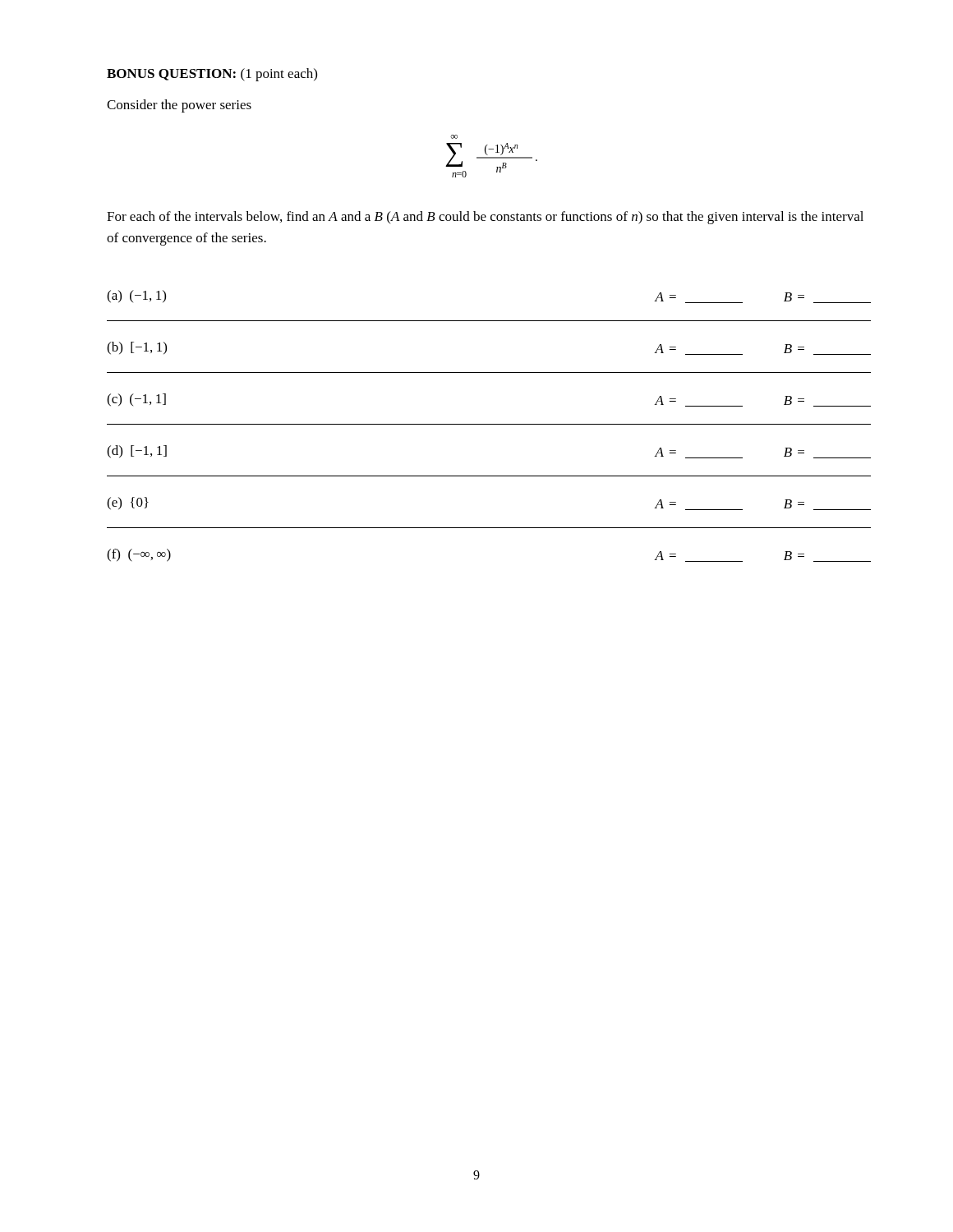Image resolution: width=953 pixels, height=1232 pixels.
Task: Click on the list item containing "(a) (−1, 1) A = B ="
Action: click(131, 296)
